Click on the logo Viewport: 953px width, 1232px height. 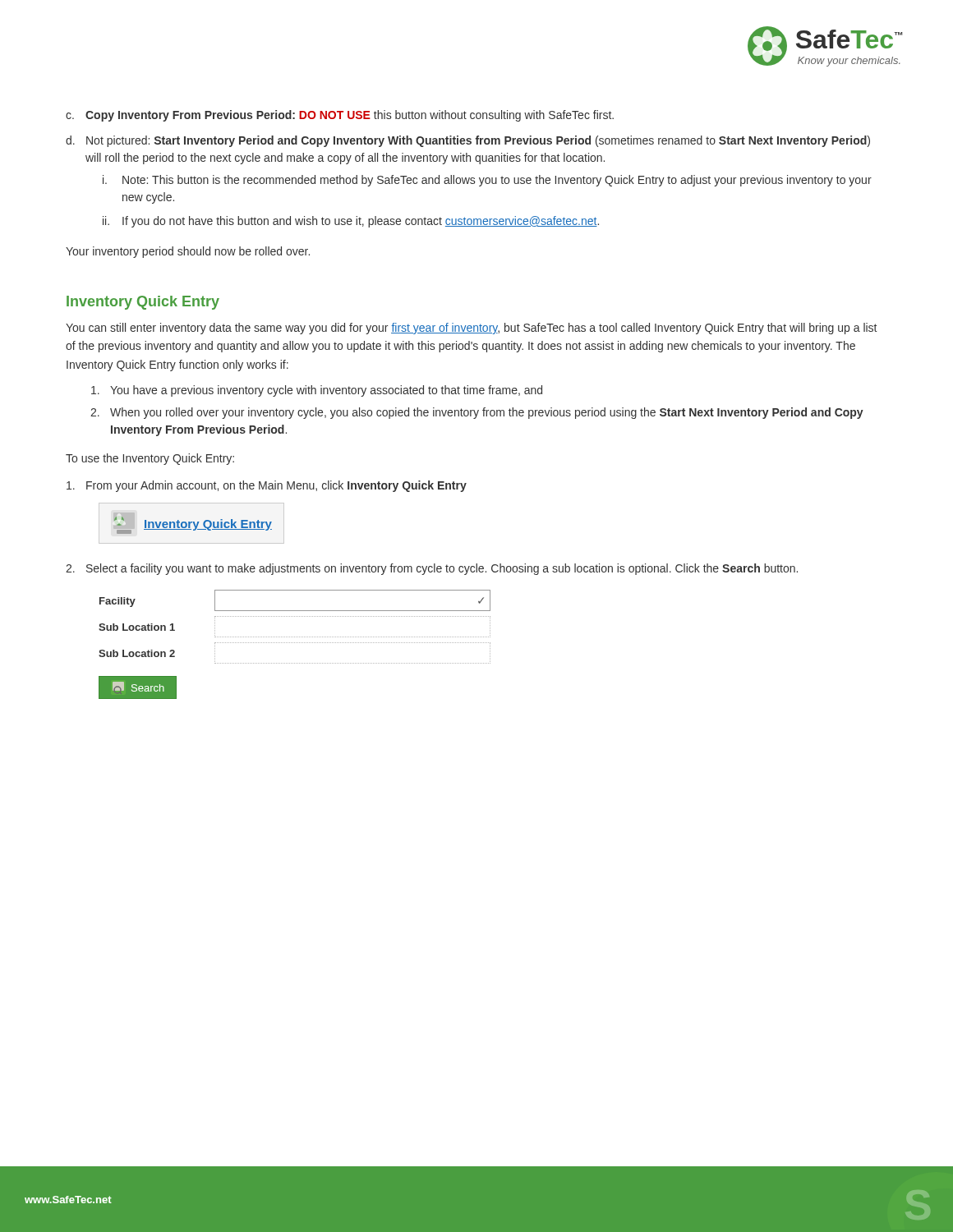(x=825, y=46)
